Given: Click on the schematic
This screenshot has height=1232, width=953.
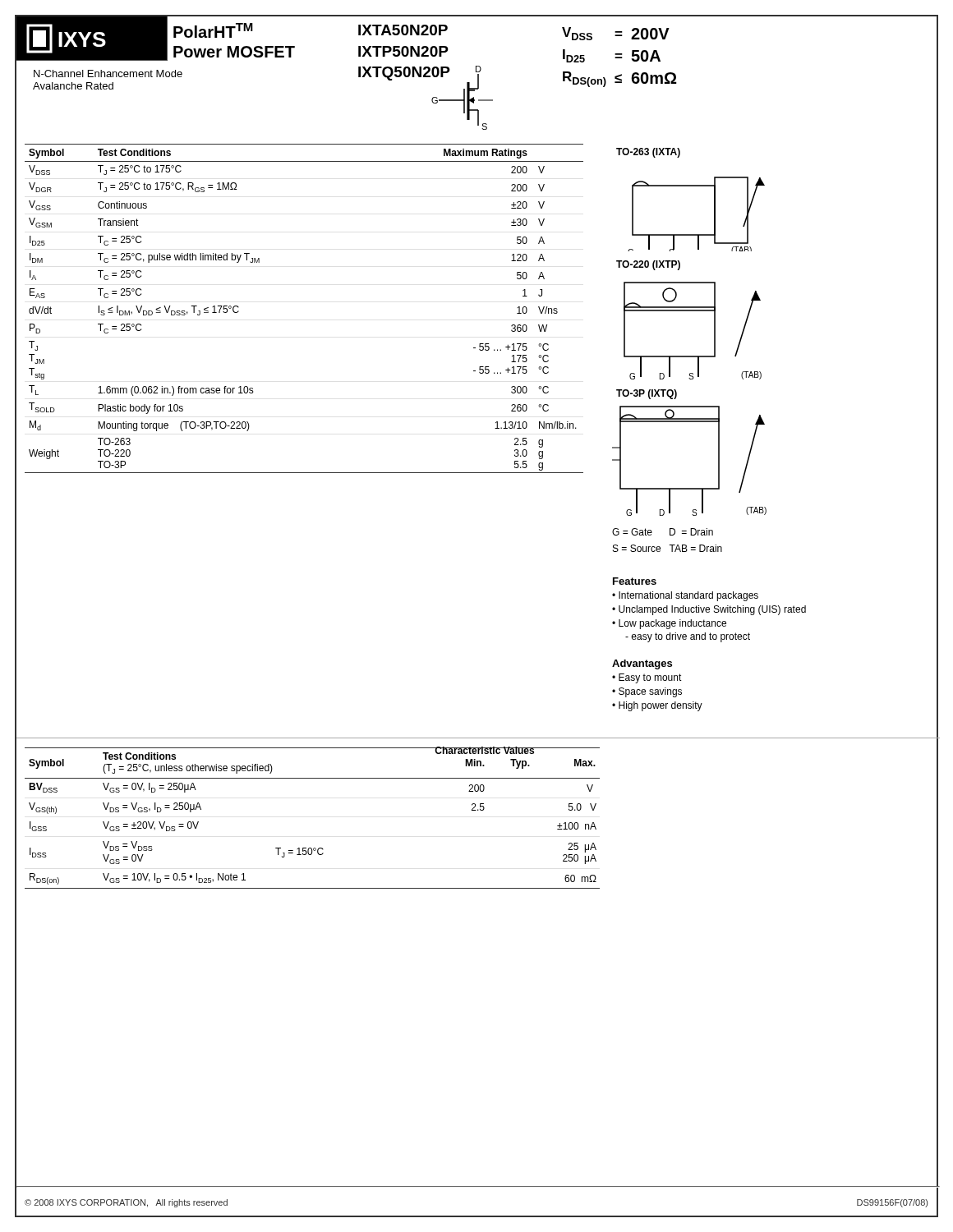Looking at the screenshot, I should [x=472, y=101].
